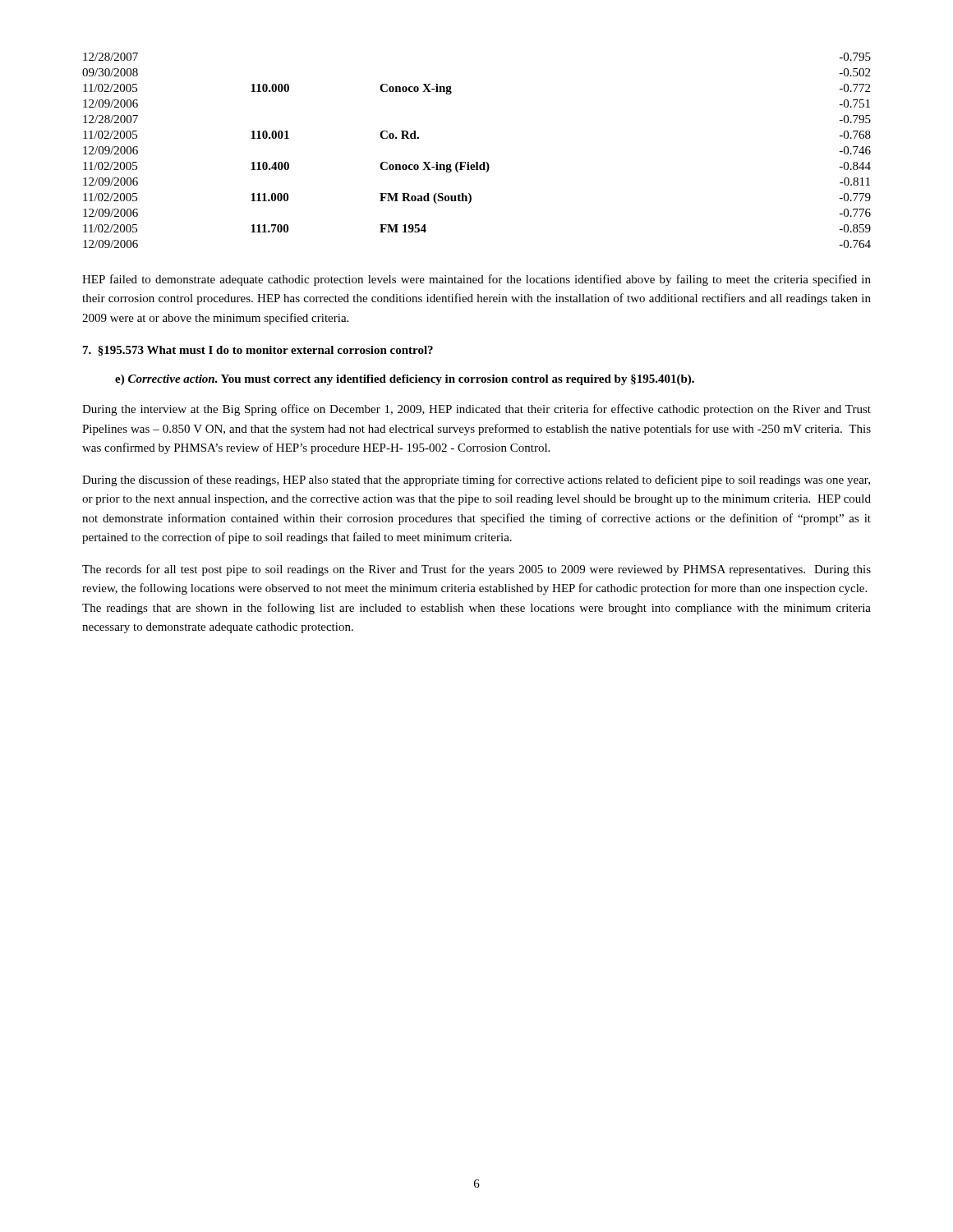
Task: Select the region starting "7. §195.573 What must I do"
Action: tap(258, 350)
